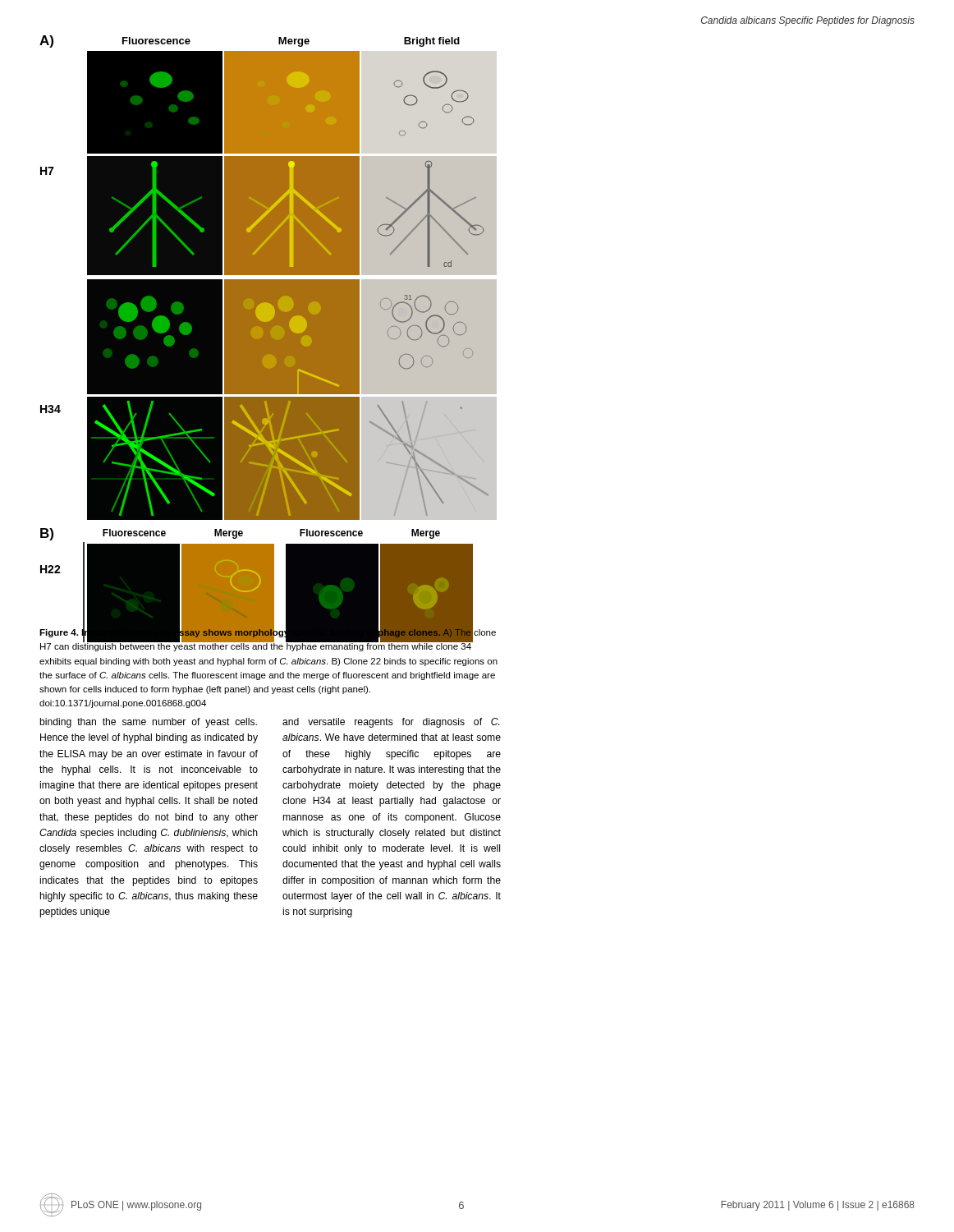Navigate to the passage starting "binding than the same"
954x1232 pixels.
(x=149, y=817)
